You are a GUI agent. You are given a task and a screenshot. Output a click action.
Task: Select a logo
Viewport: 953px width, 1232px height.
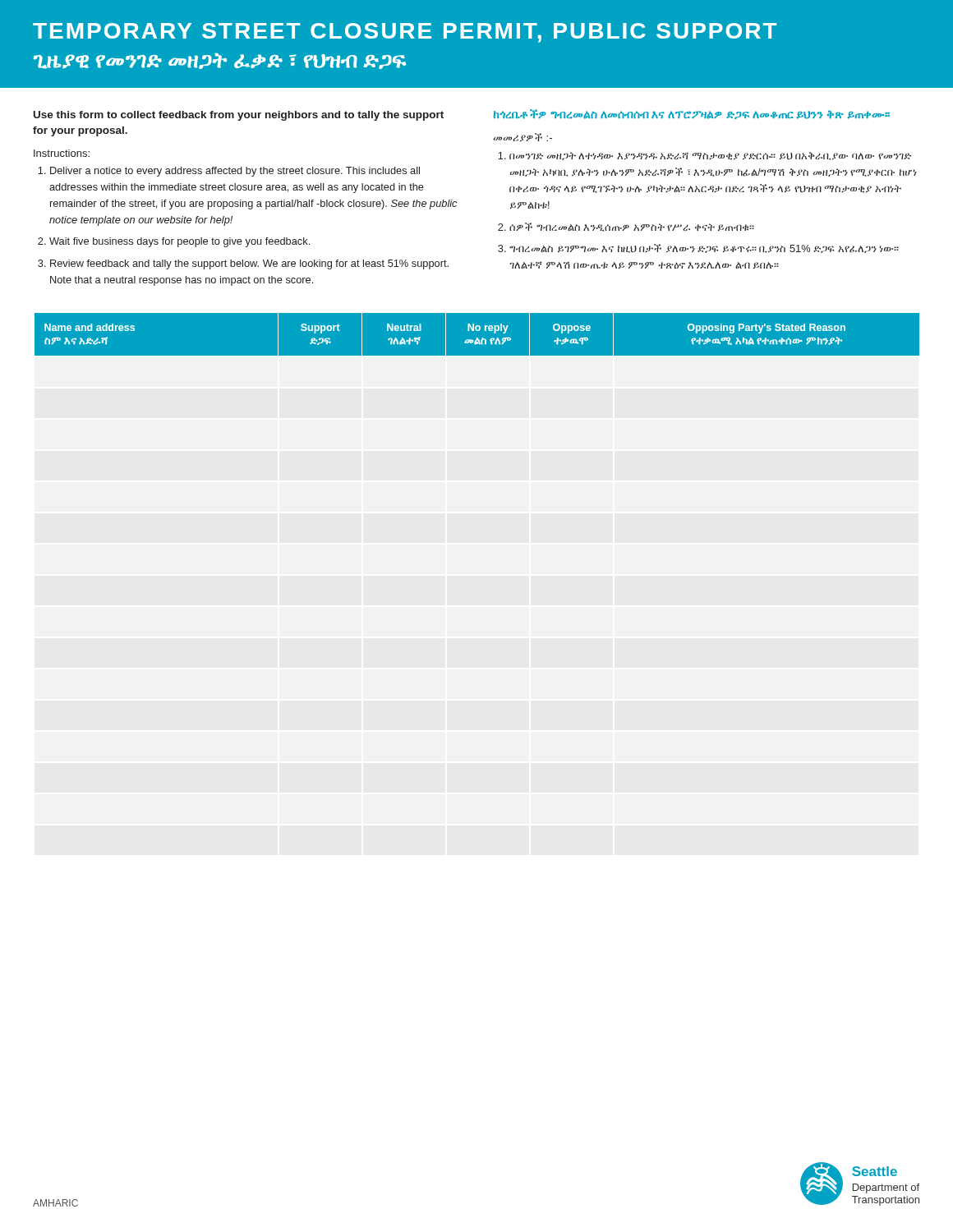(860, 1185)
